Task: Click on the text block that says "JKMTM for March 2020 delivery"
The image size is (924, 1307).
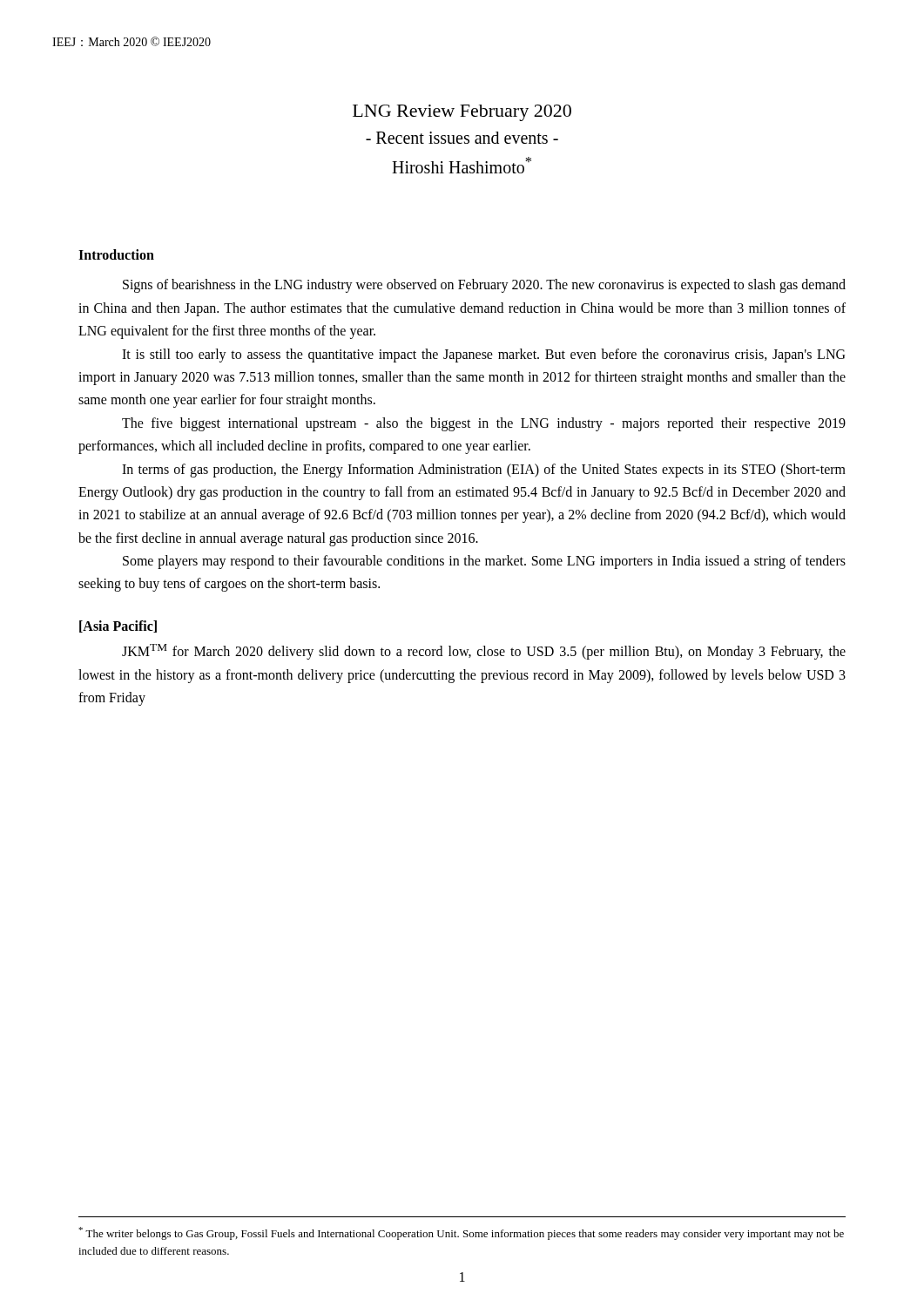Action: (462, 673)
